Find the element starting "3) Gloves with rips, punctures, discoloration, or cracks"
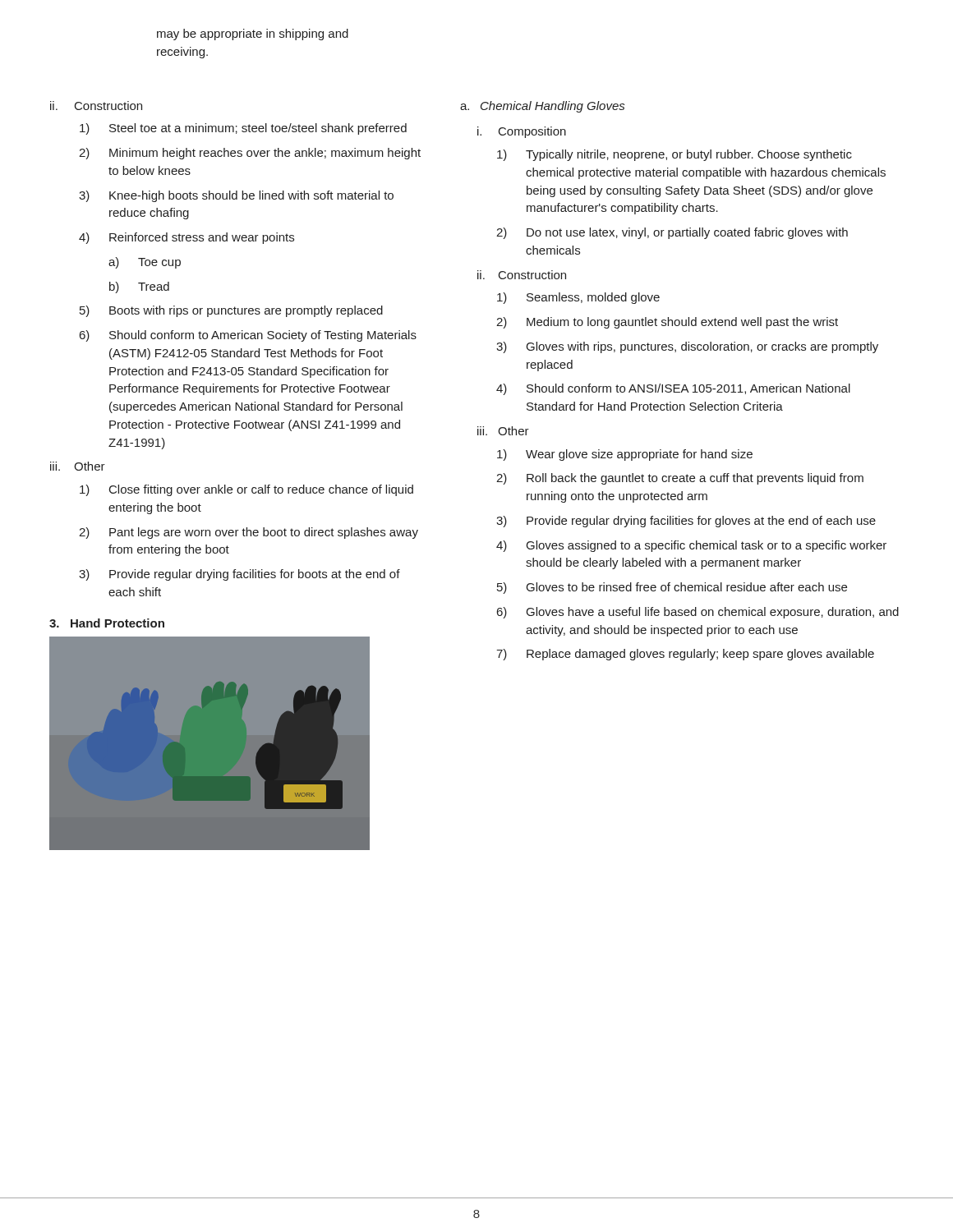953x1232 pixels. [x=700, y=355]
